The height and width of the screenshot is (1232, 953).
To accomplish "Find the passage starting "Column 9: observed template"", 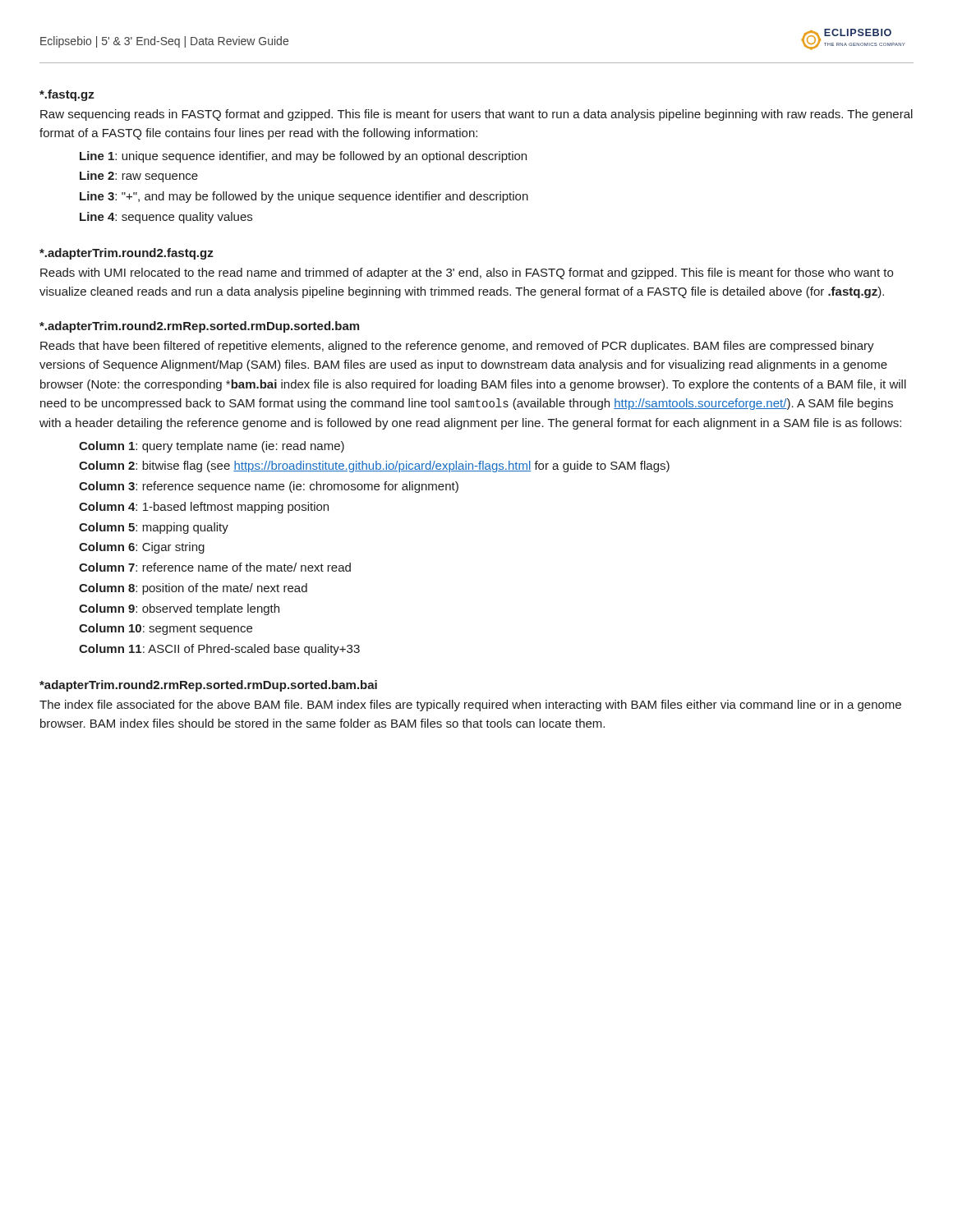I will (x=180, y=608).
